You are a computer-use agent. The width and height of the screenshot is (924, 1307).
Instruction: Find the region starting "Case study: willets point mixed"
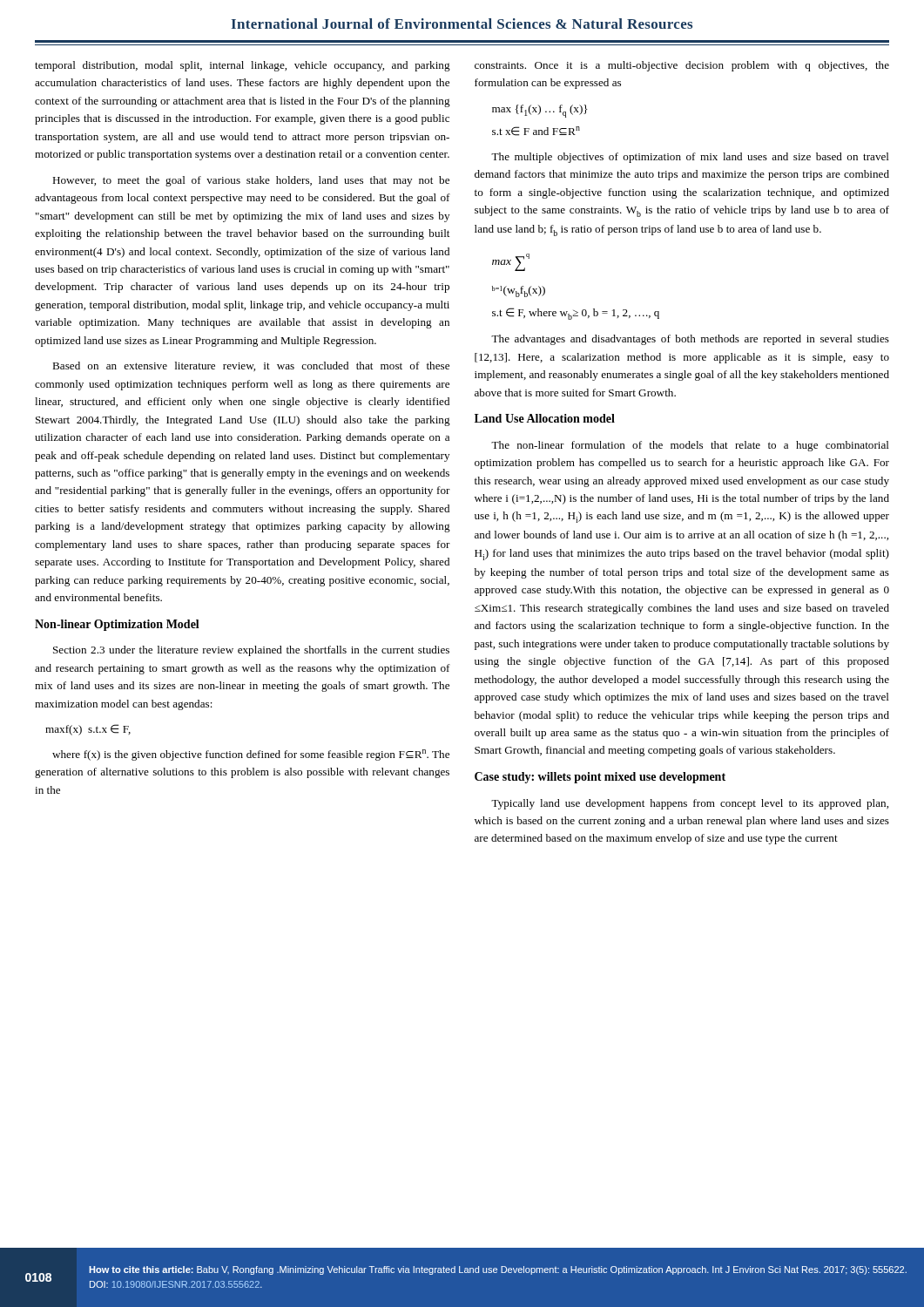pyautogui.click(x=682, y=777)
